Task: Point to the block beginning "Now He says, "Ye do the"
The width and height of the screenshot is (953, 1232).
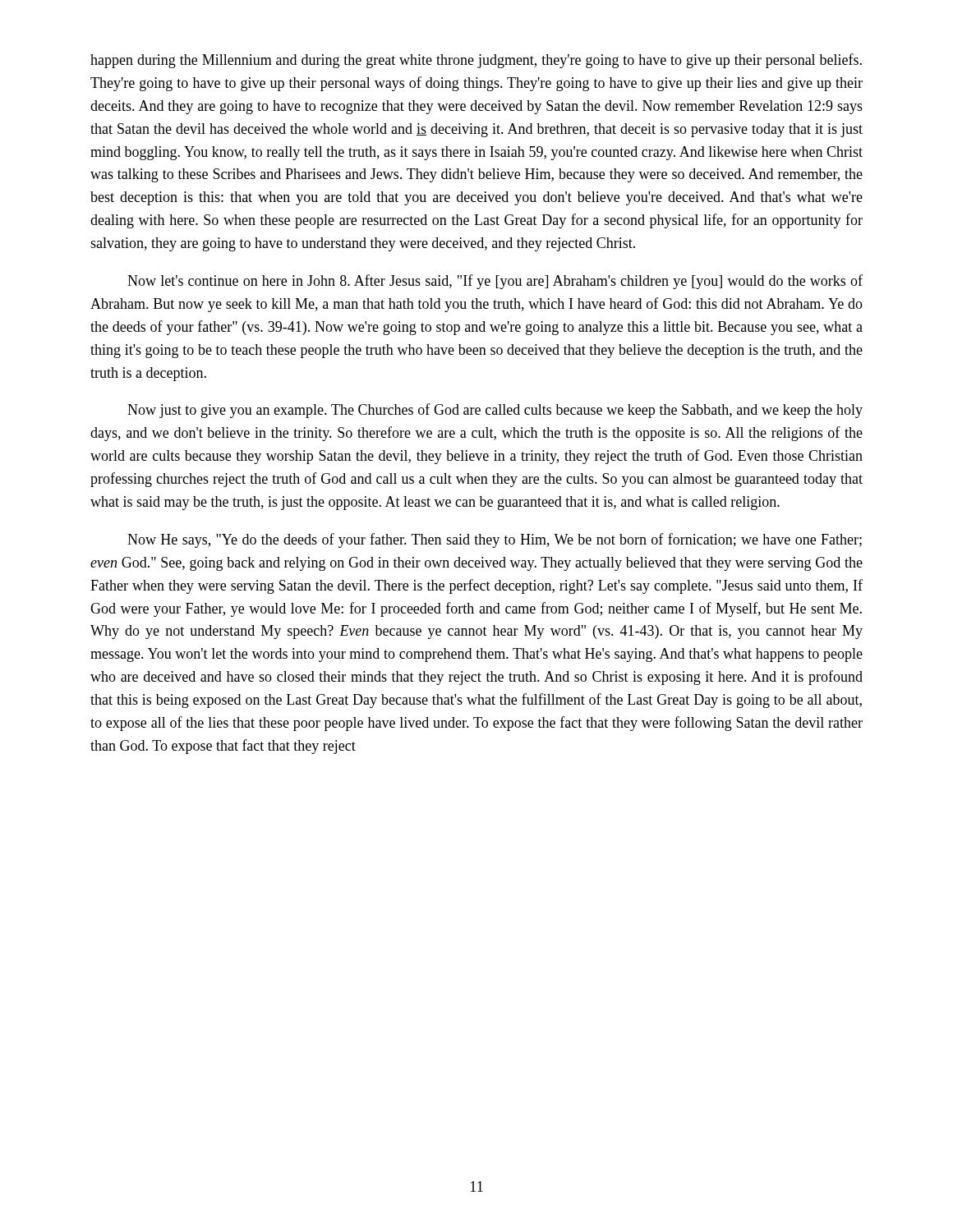Action: tap(476, 643)
